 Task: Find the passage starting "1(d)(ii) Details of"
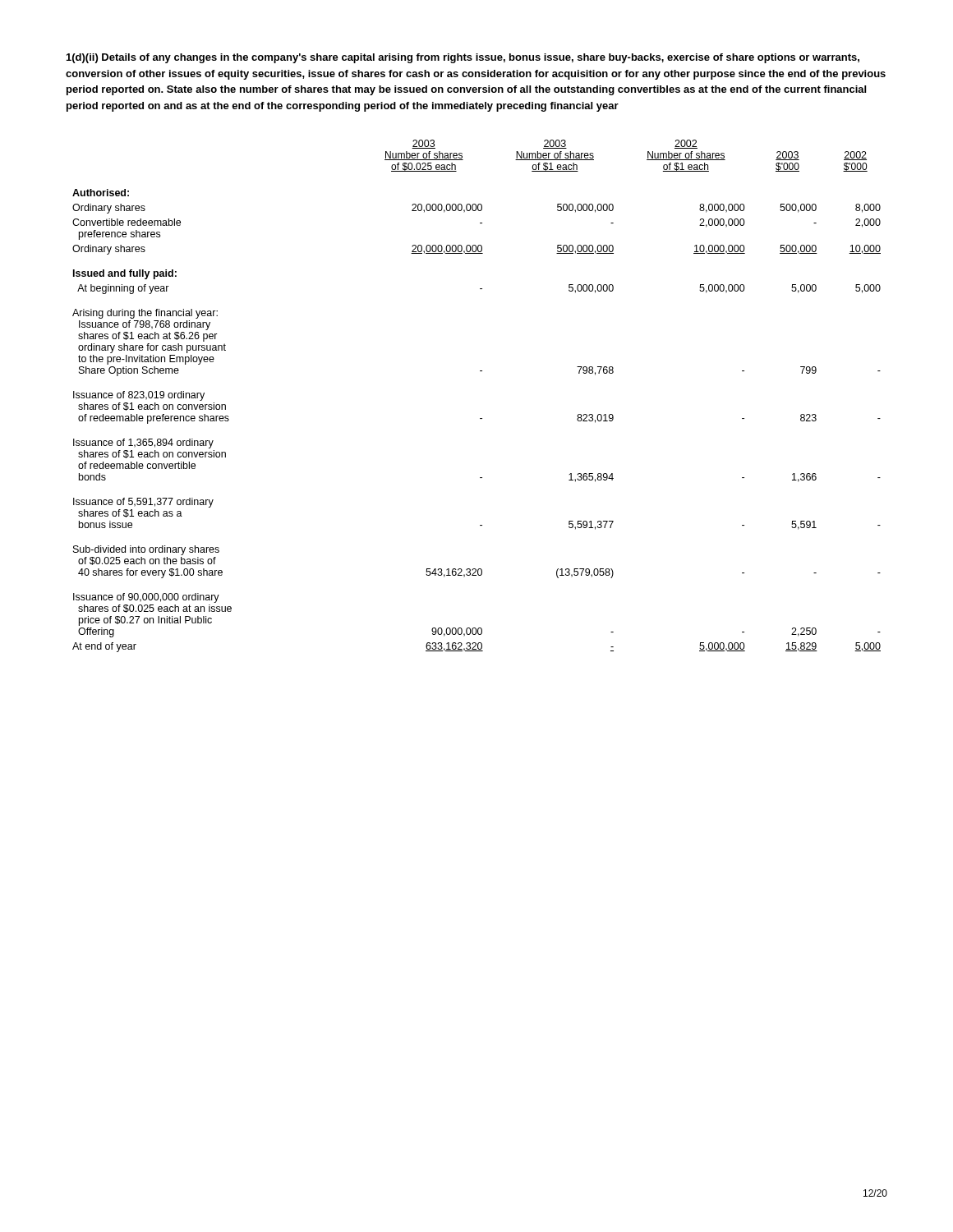[476, 81]
